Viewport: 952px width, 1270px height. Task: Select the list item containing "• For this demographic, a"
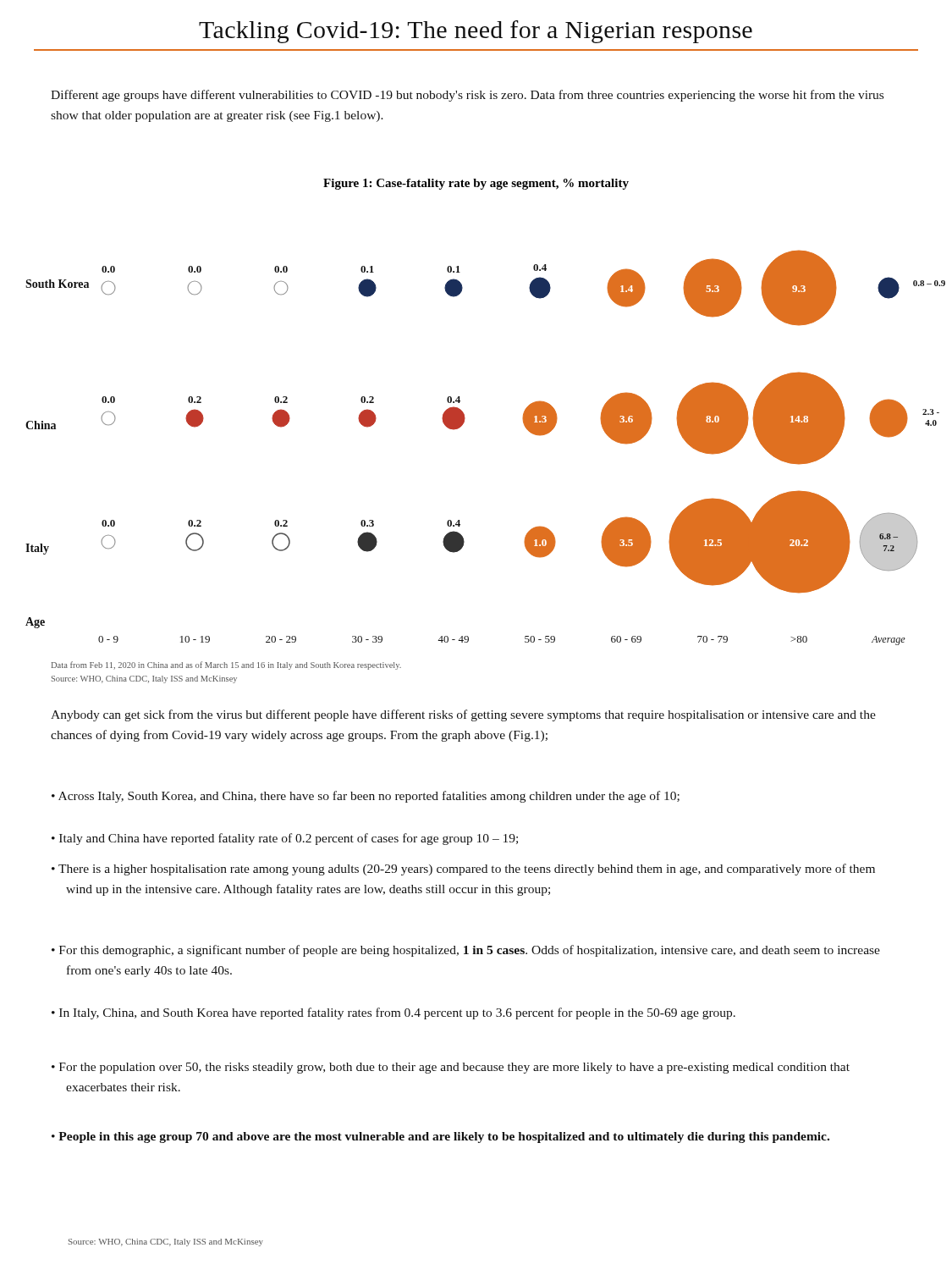[465, 960]
